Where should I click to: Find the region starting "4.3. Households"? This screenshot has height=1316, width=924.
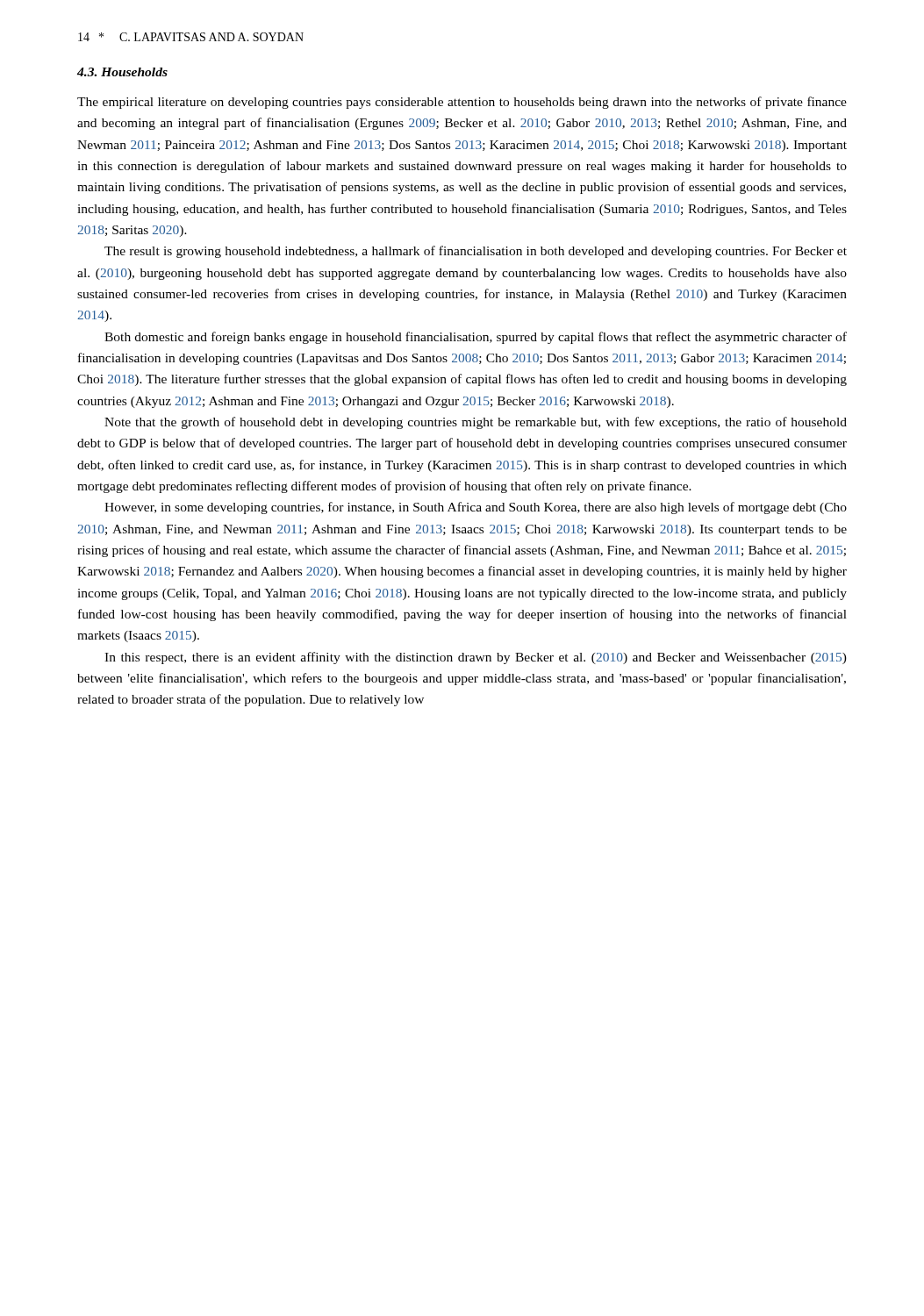click(122, 72)
